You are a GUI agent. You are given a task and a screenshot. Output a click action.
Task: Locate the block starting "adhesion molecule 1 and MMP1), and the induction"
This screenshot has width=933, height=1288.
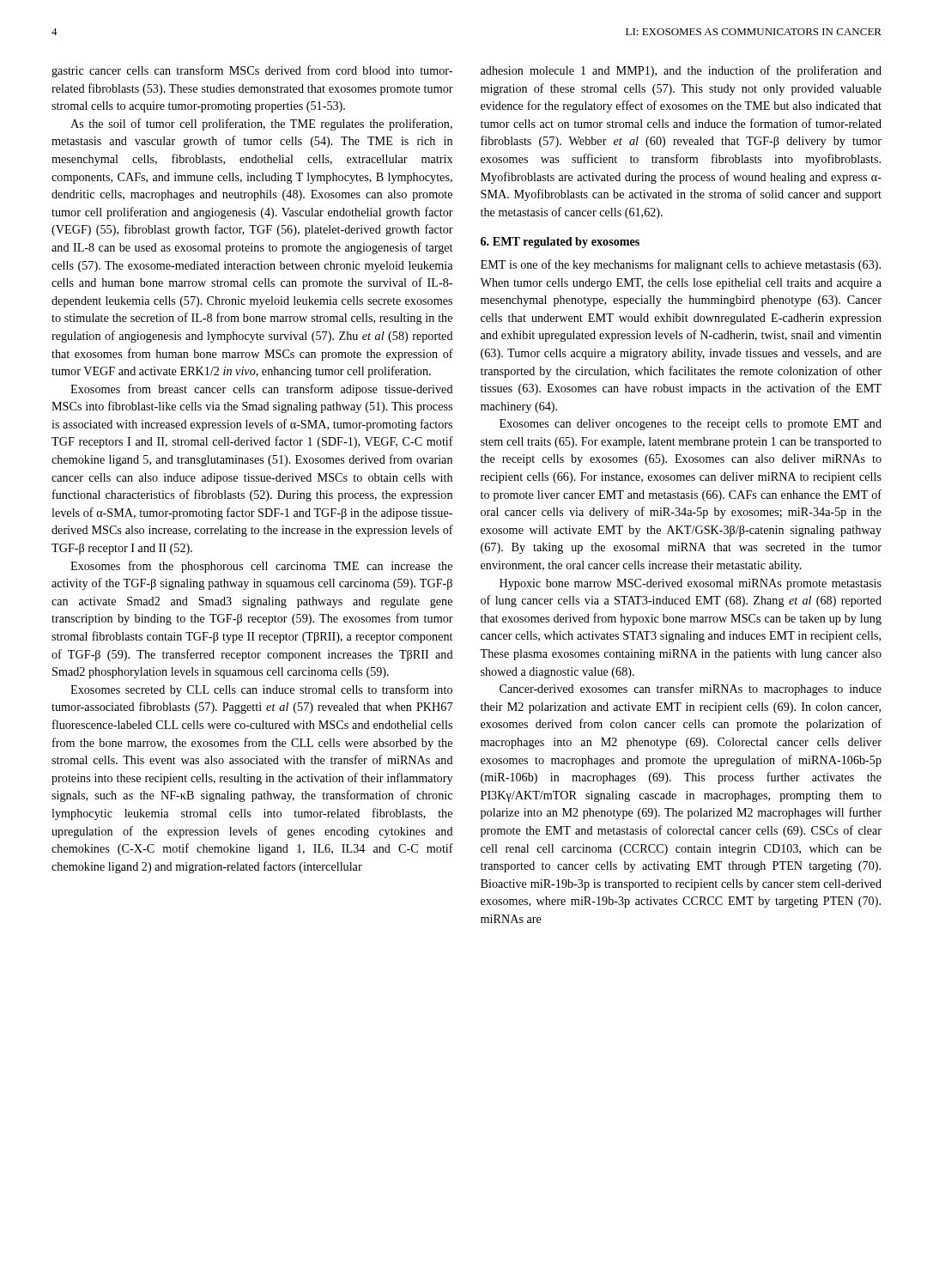click(681, 141)
